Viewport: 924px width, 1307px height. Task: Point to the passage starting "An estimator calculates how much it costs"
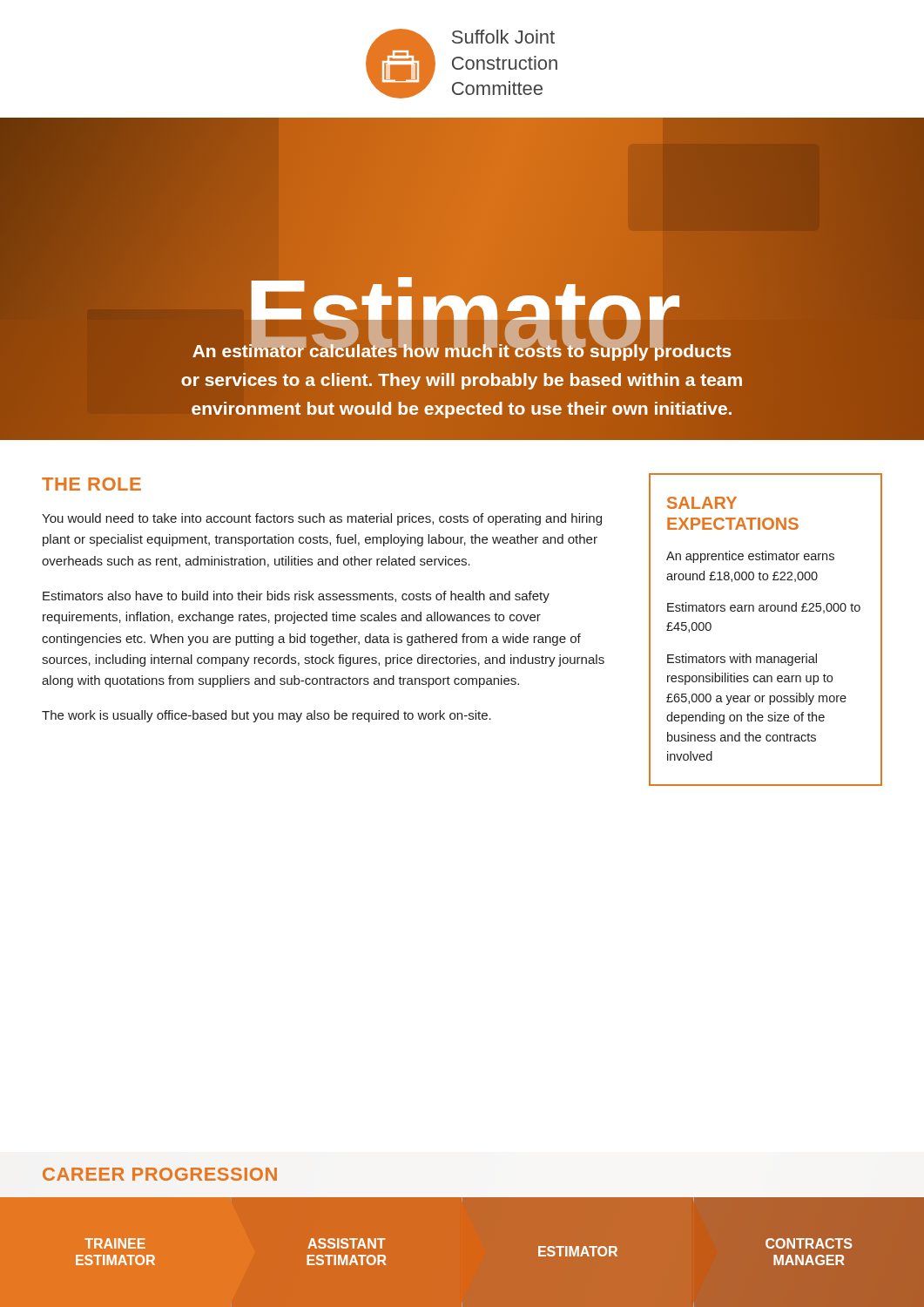pyautogui.click(x=462, y=380)
